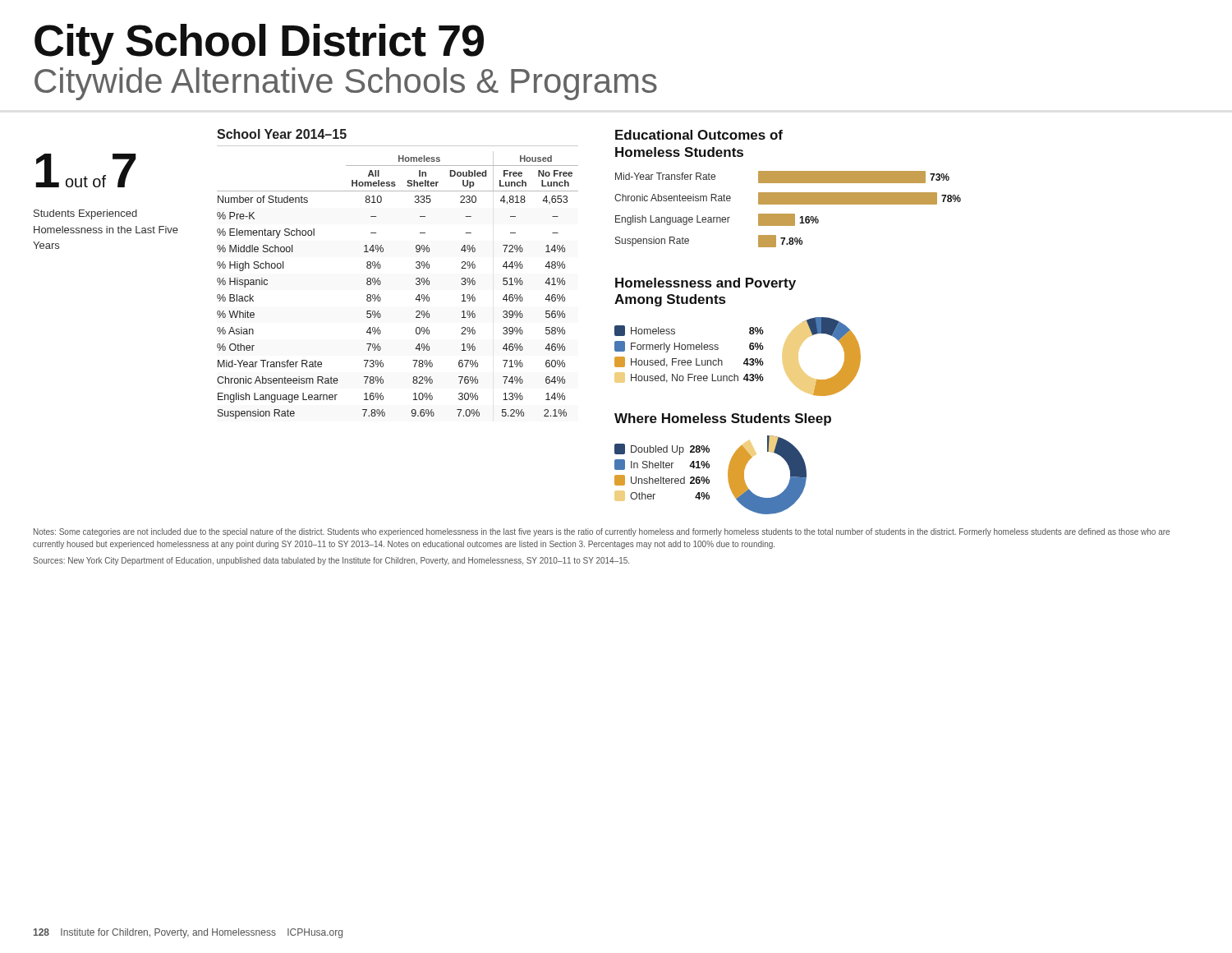Select the footnote containing "Sources: New York City Department of Education,"
The image size is (1232, 953).
point(331,561)
